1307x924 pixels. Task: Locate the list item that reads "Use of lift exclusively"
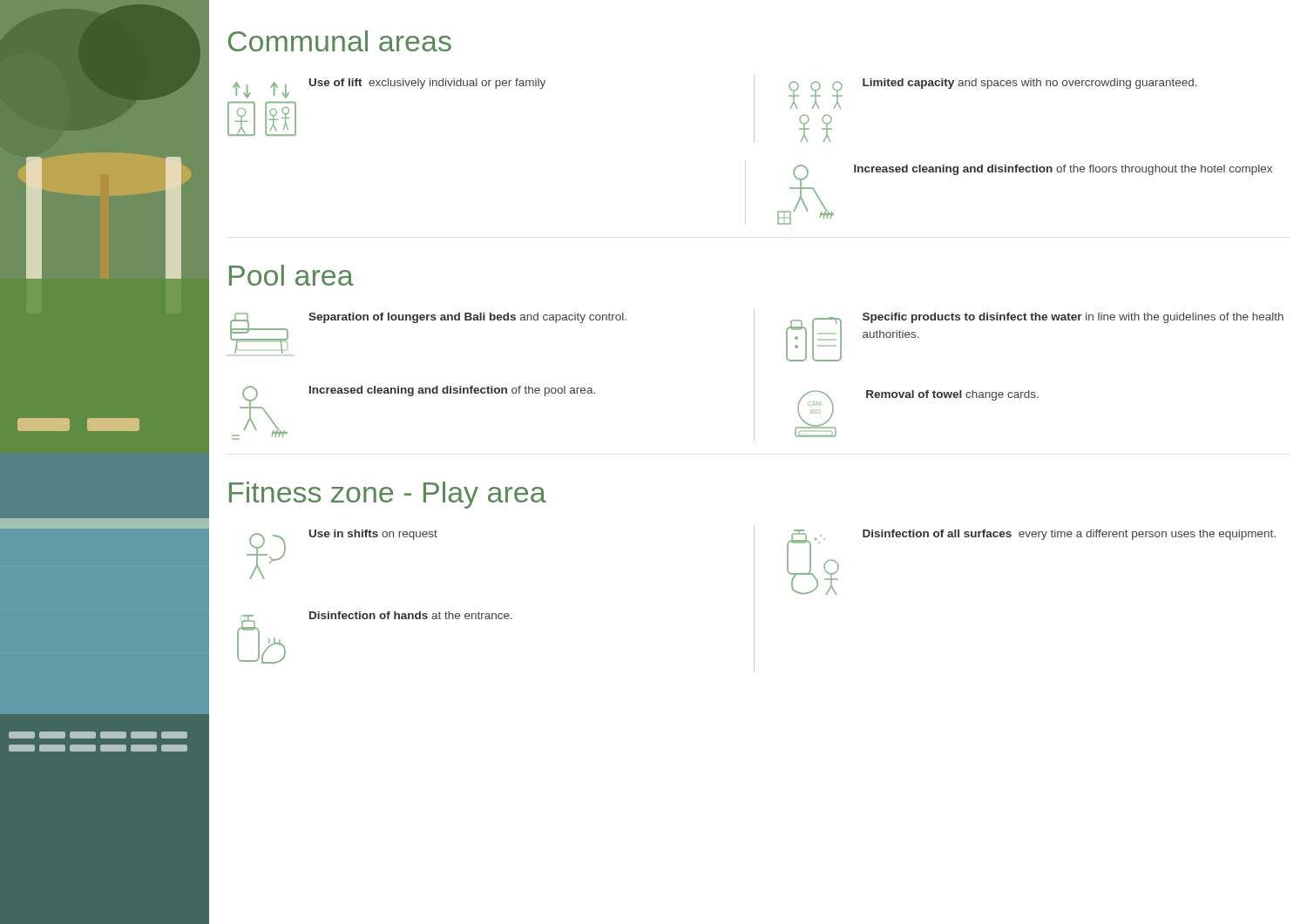coord(427,82)
